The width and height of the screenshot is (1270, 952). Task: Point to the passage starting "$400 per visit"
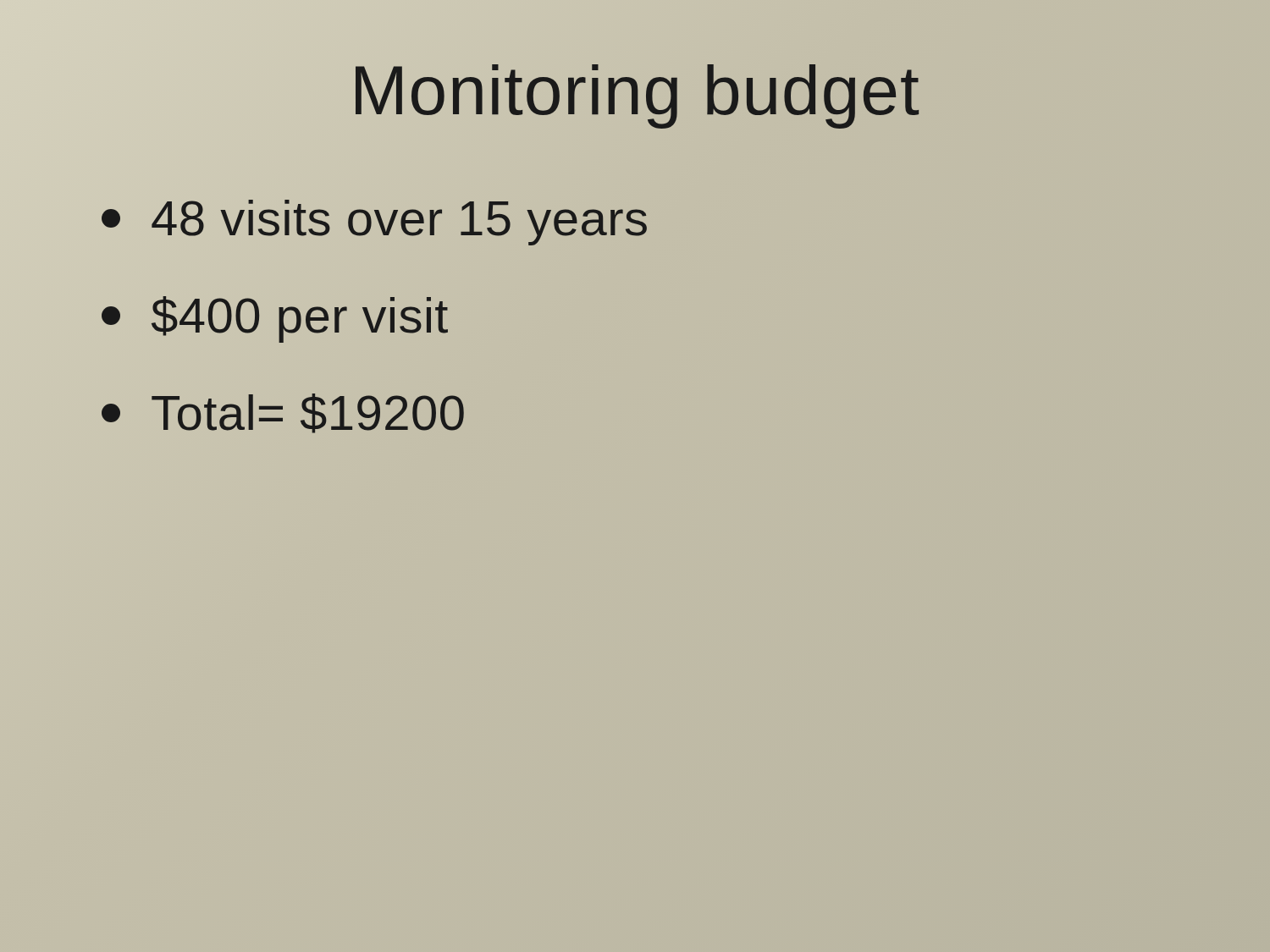pos(275,315)
